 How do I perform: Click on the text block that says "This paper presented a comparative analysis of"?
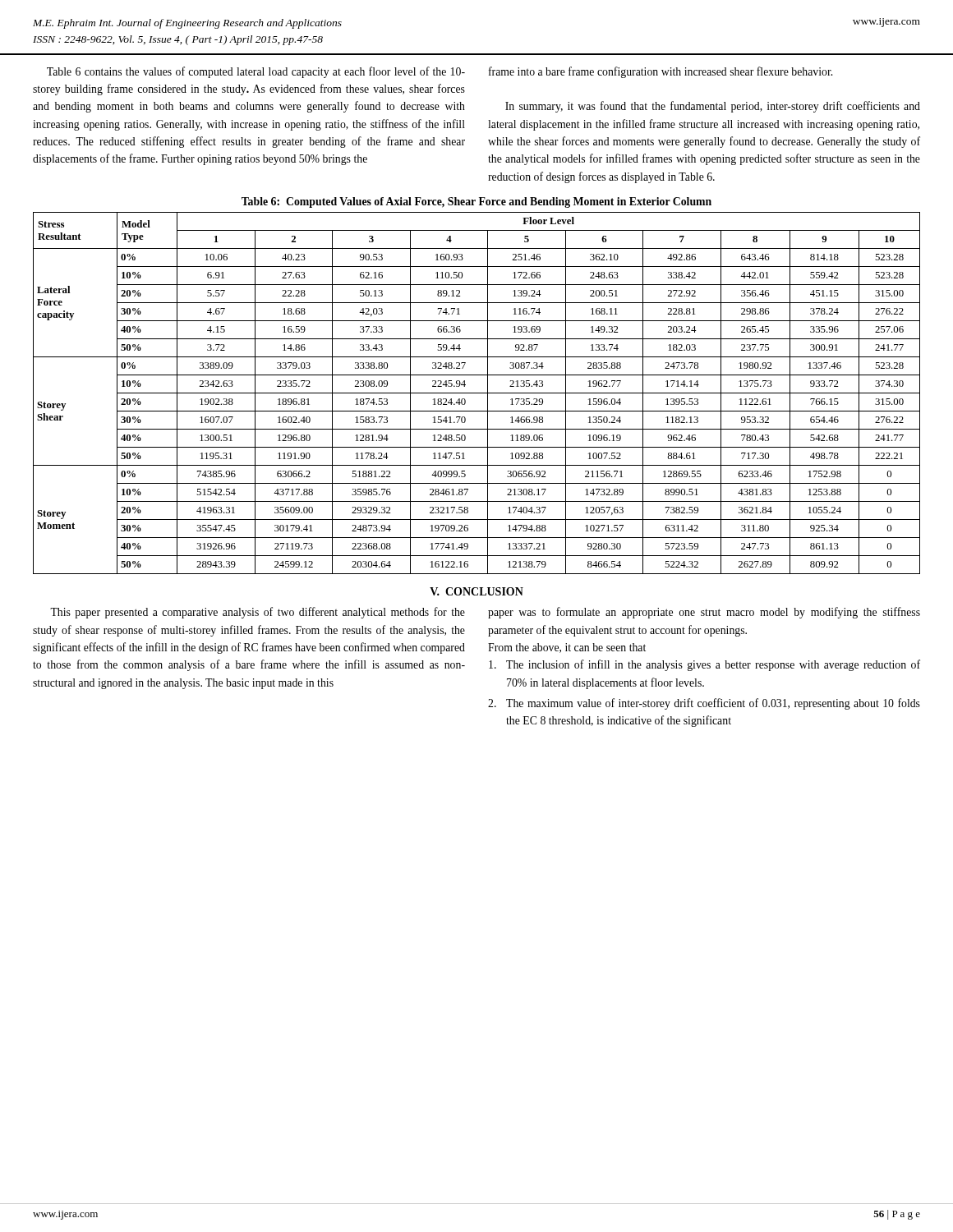(x=249, y=648)
